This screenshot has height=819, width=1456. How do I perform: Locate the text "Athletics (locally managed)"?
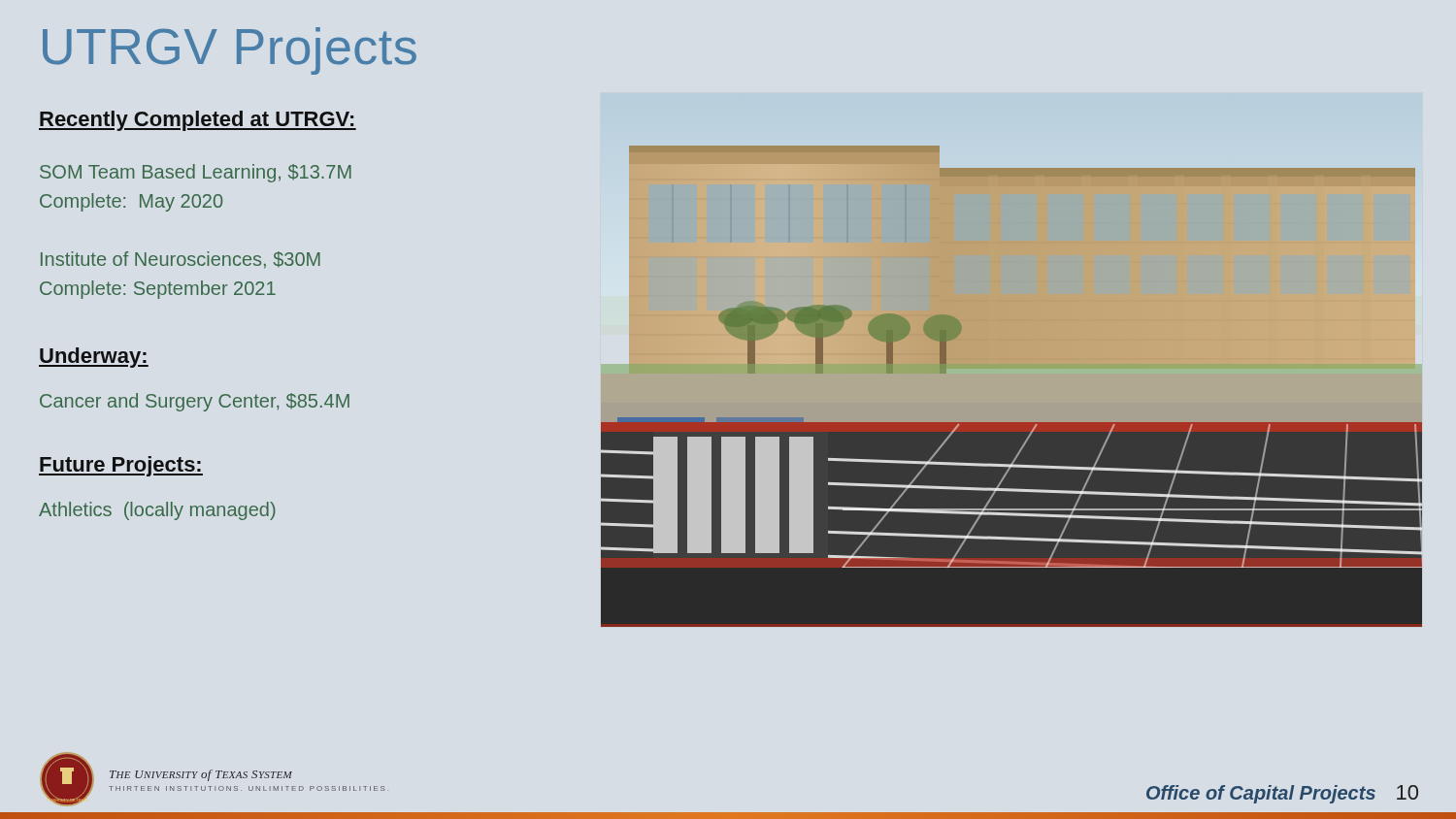158,509
